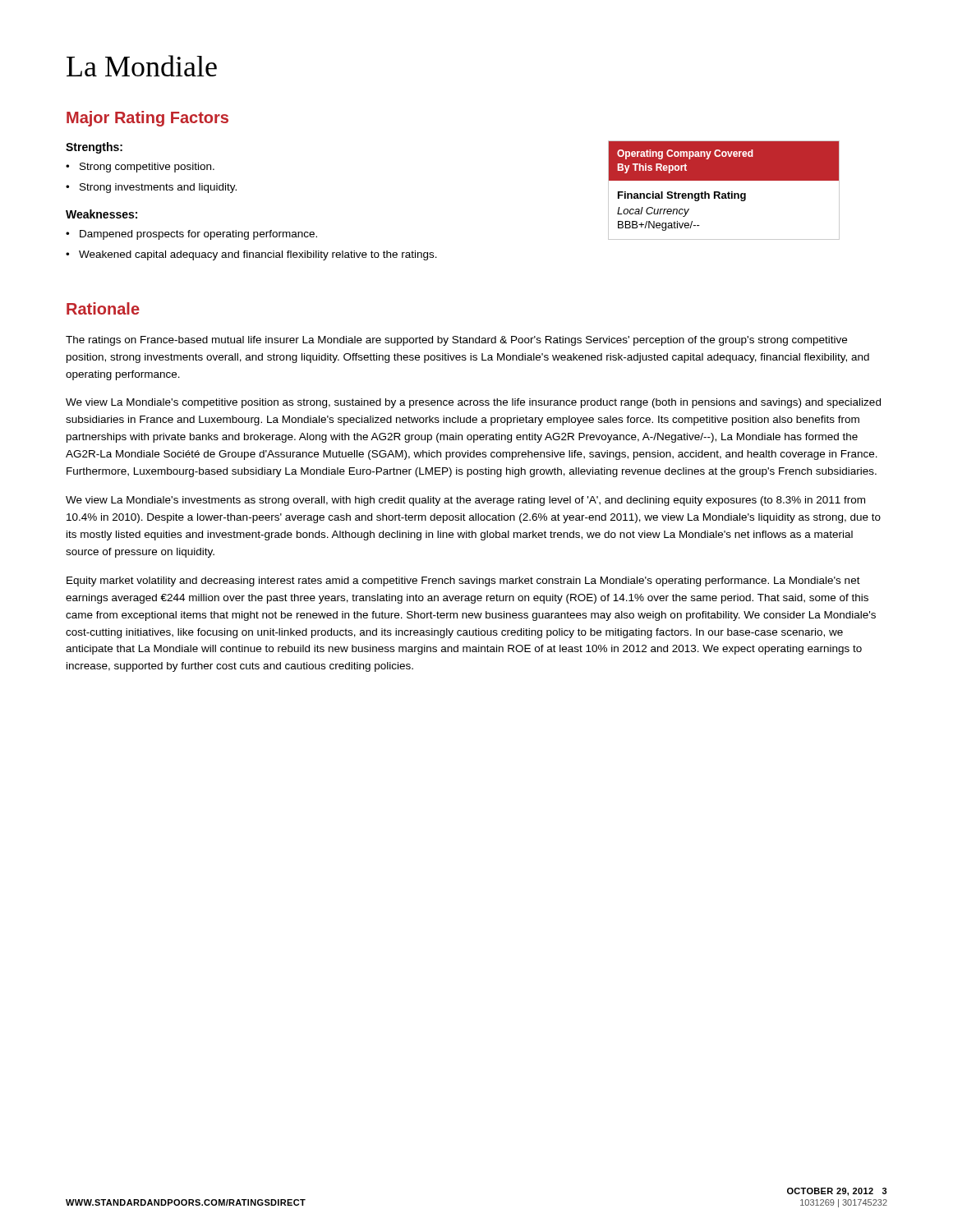Find the text block containing "The ratings on France-based mutual life"
Image resolution: width=953 pixels, height=1232 pixels.
click(x=476, y=357)
